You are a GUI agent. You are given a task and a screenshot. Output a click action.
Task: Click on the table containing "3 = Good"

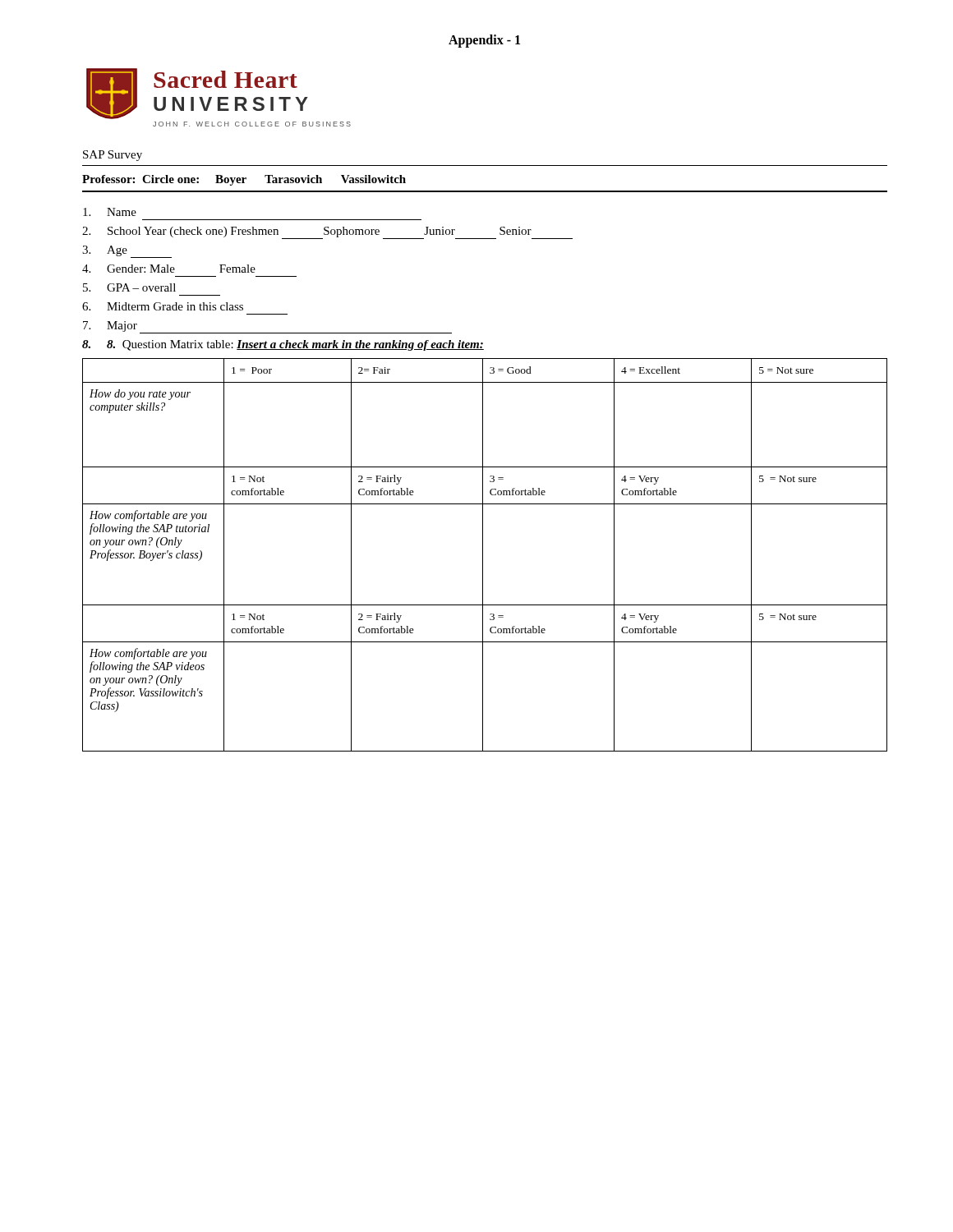485,555
